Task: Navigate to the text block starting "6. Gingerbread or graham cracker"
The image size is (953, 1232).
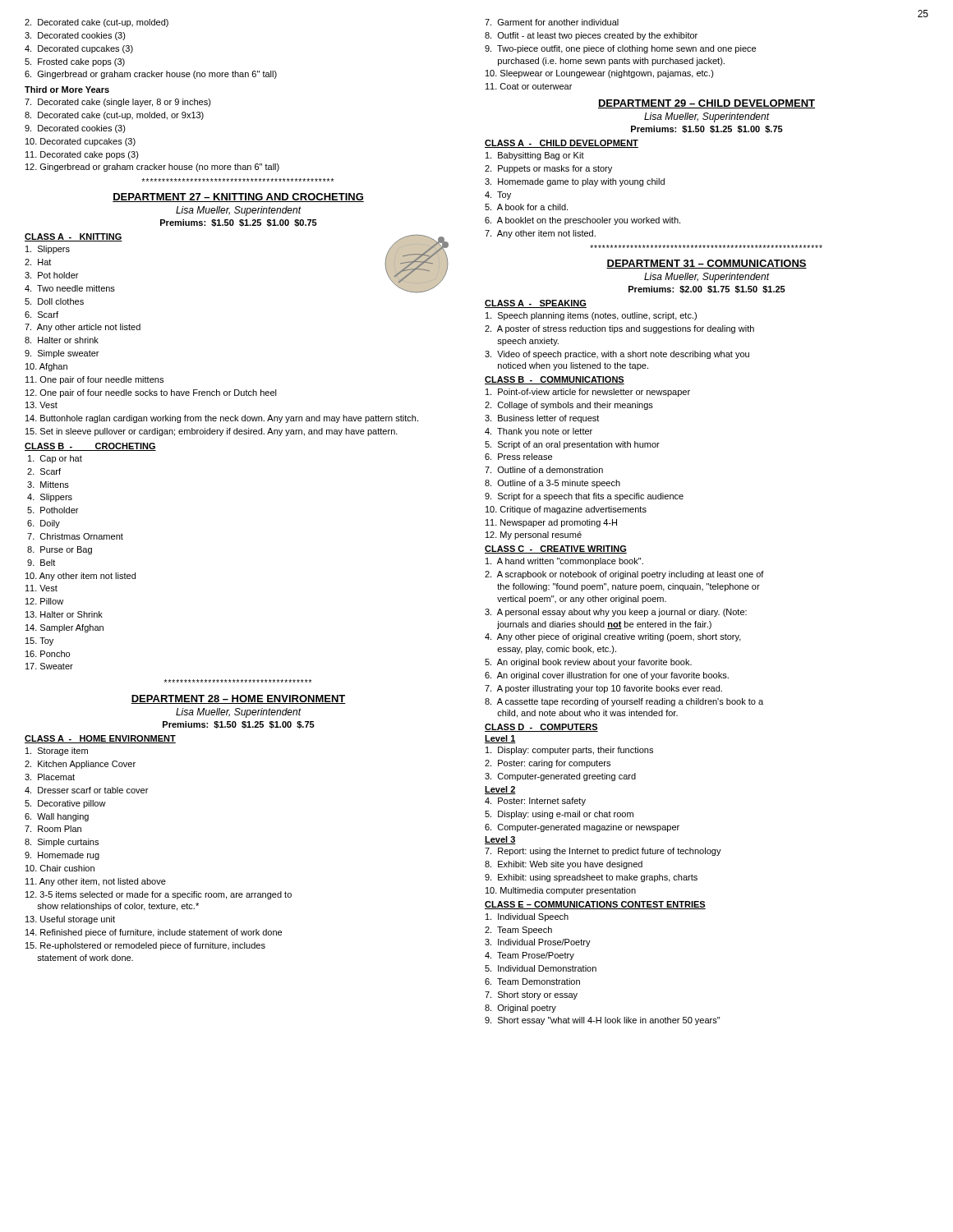Action: click(151, 74)
